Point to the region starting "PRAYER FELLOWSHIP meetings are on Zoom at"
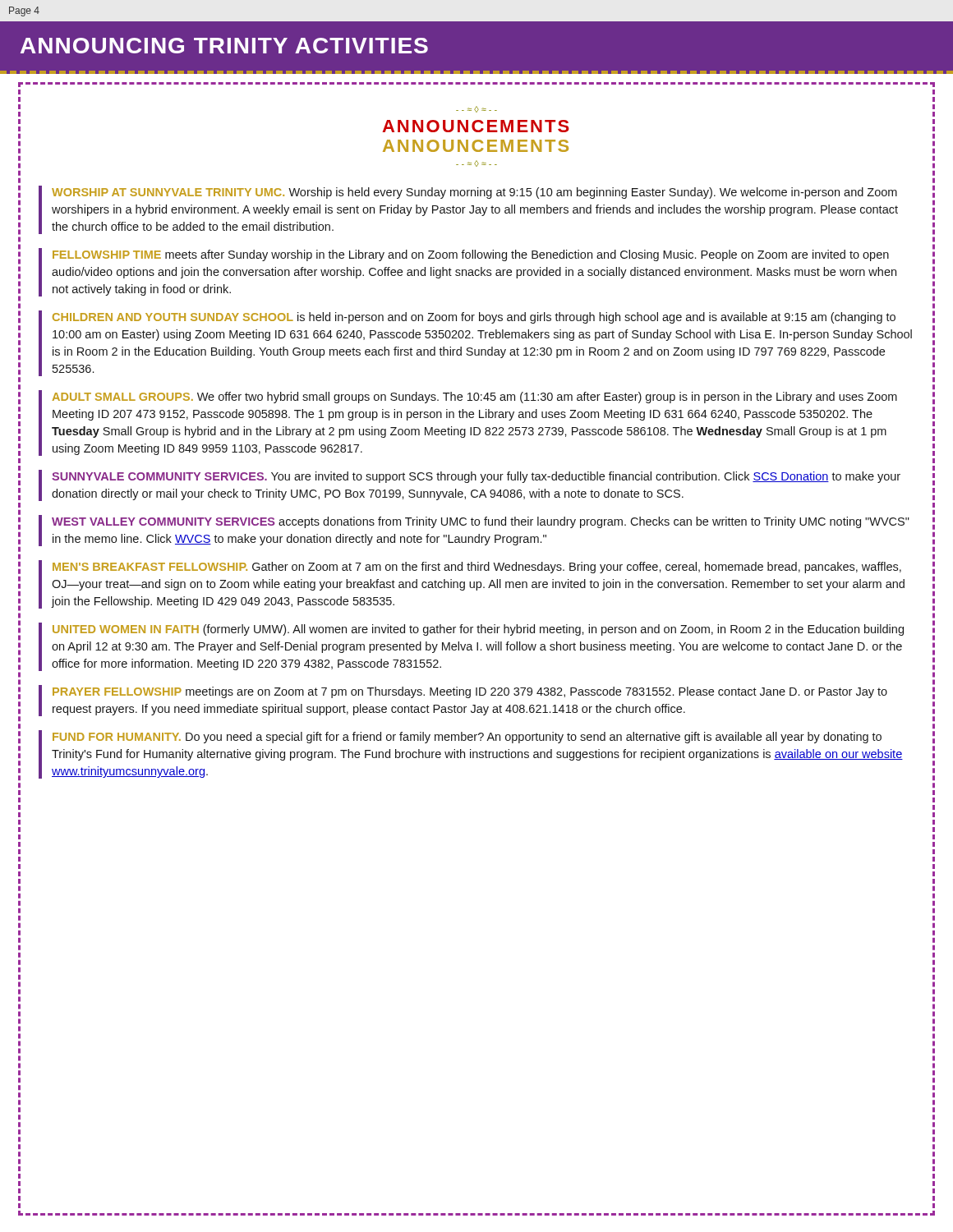The width and height of the screenshot is (953, 1232). click(x=470, y=700)
